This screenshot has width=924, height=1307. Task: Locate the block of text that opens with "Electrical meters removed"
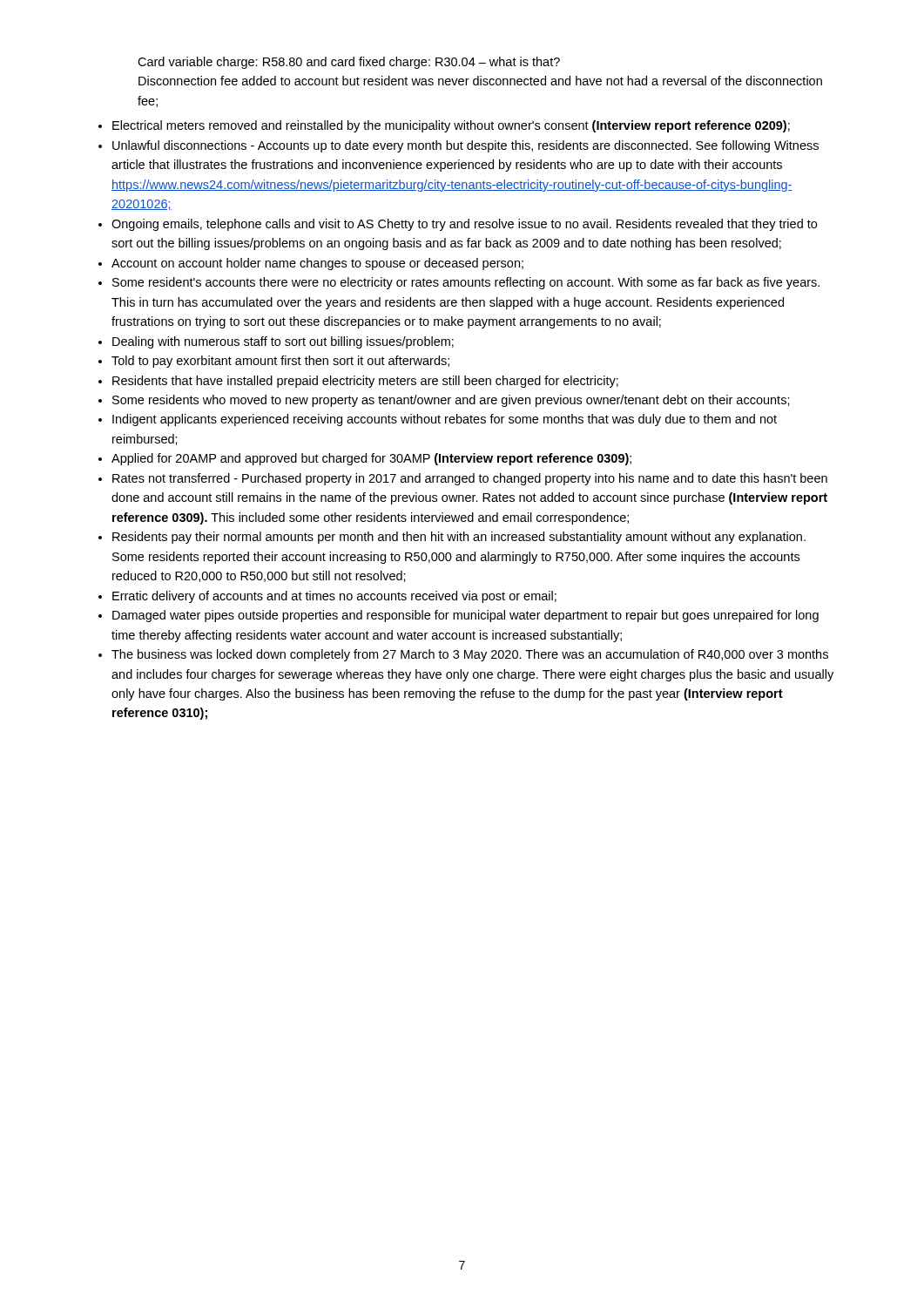point(474,126)
